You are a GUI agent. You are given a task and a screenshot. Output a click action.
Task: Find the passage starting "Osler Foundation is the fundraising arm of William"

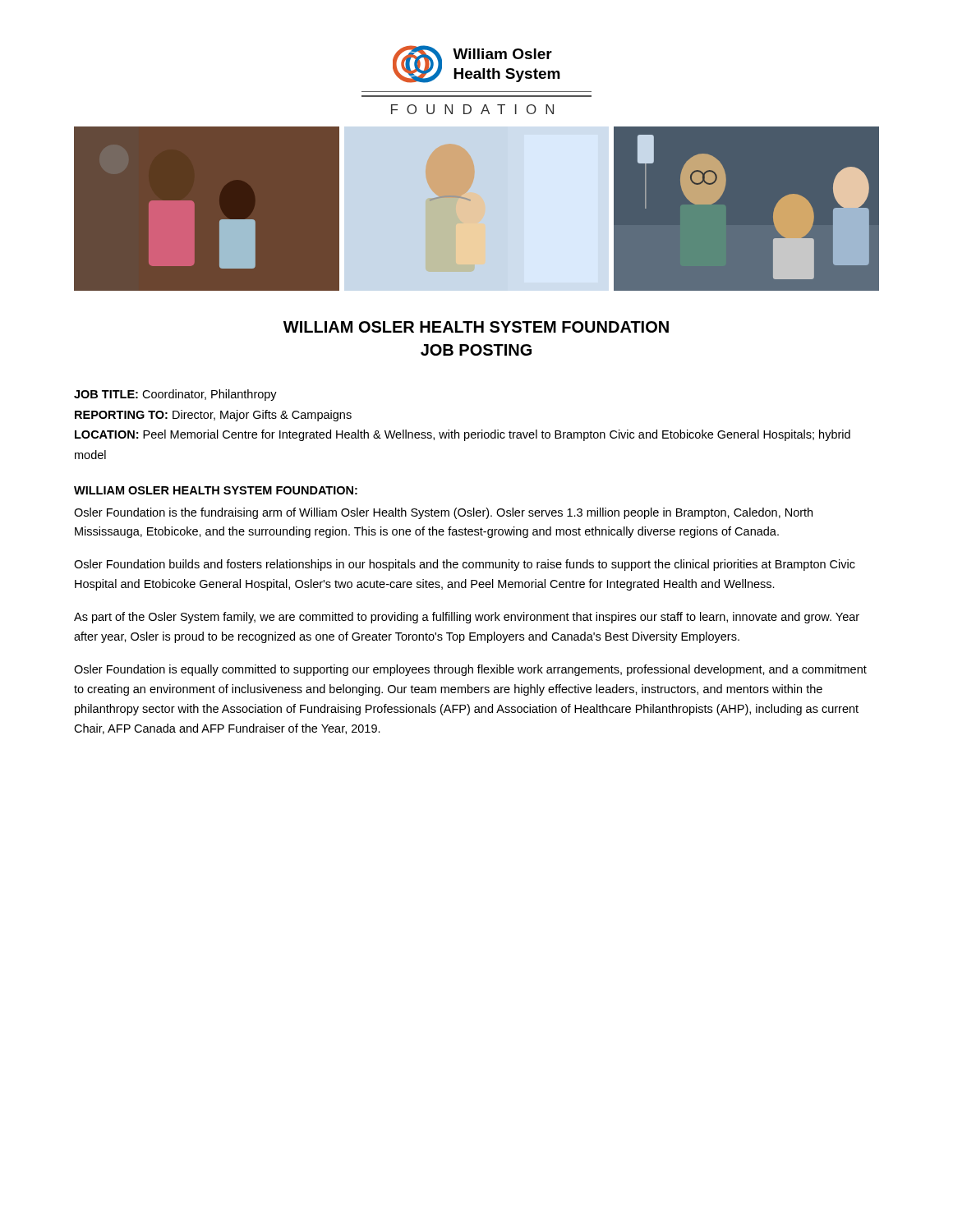pos(476,523)
